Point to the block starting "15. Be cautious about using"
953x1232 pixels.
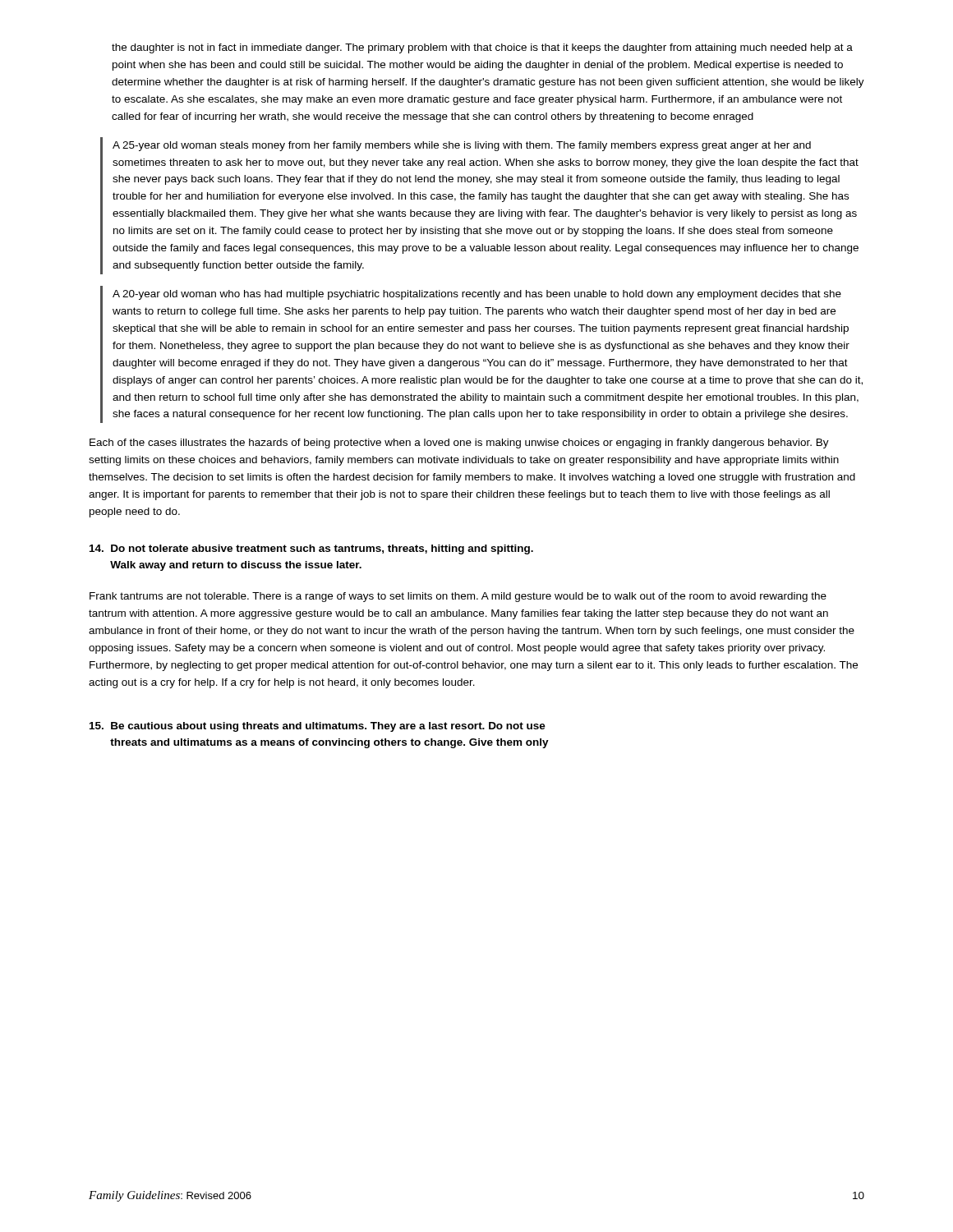point(319,734)
